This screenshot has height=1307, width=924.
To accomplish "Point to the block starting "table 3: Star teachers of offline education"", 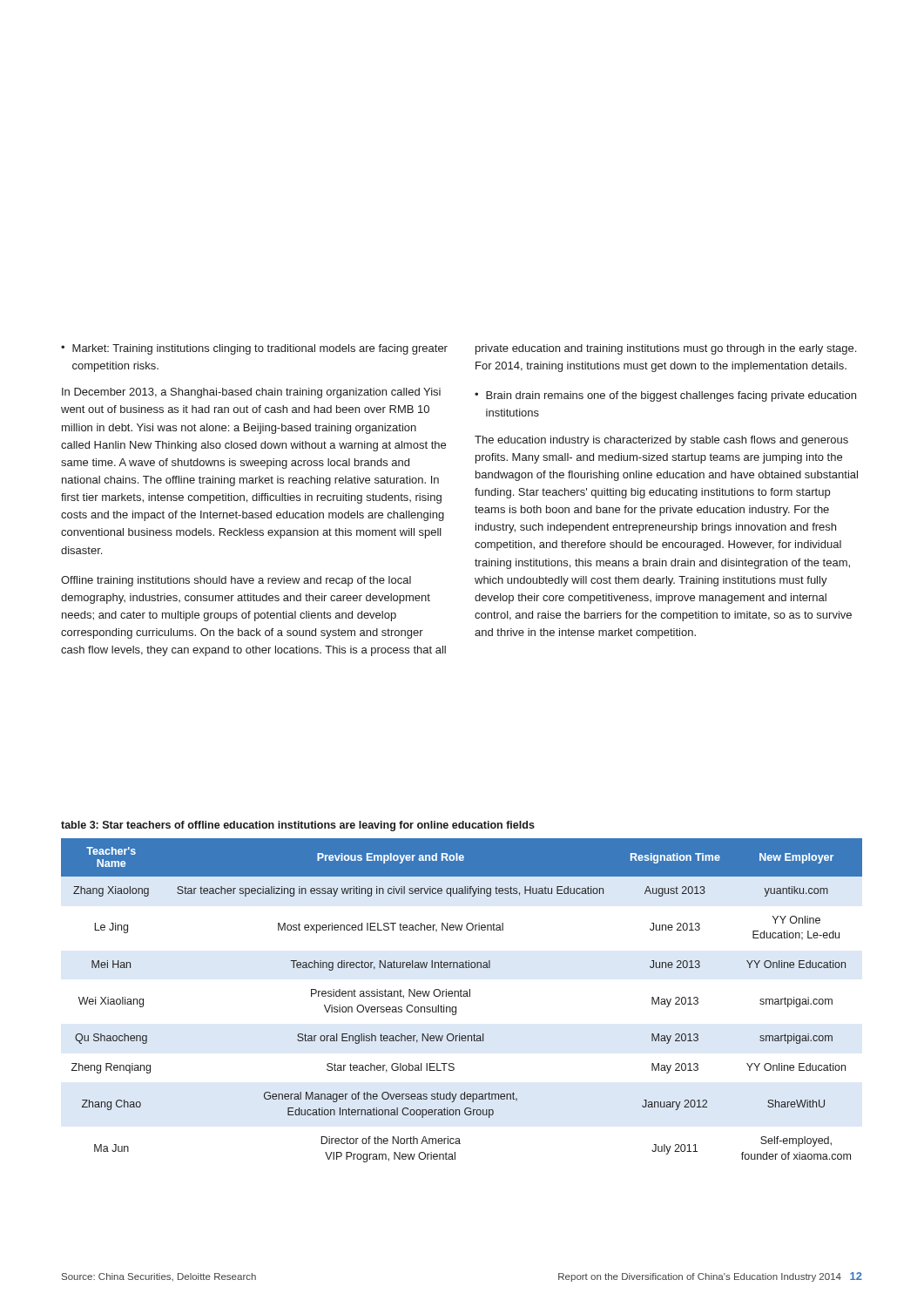I will click(298, 825).
